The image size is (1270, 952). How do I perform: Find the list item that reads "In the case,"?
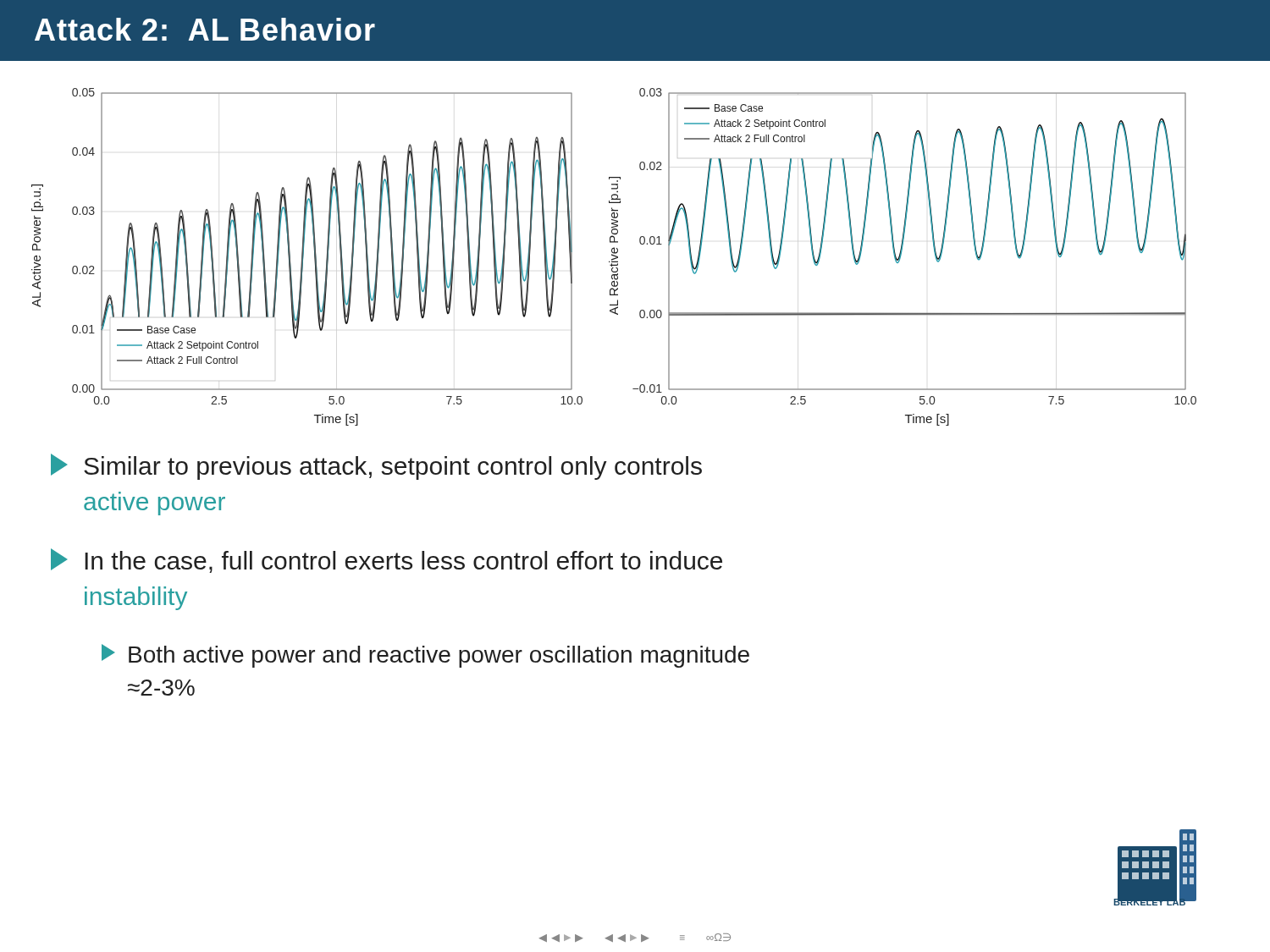point(387,579)
